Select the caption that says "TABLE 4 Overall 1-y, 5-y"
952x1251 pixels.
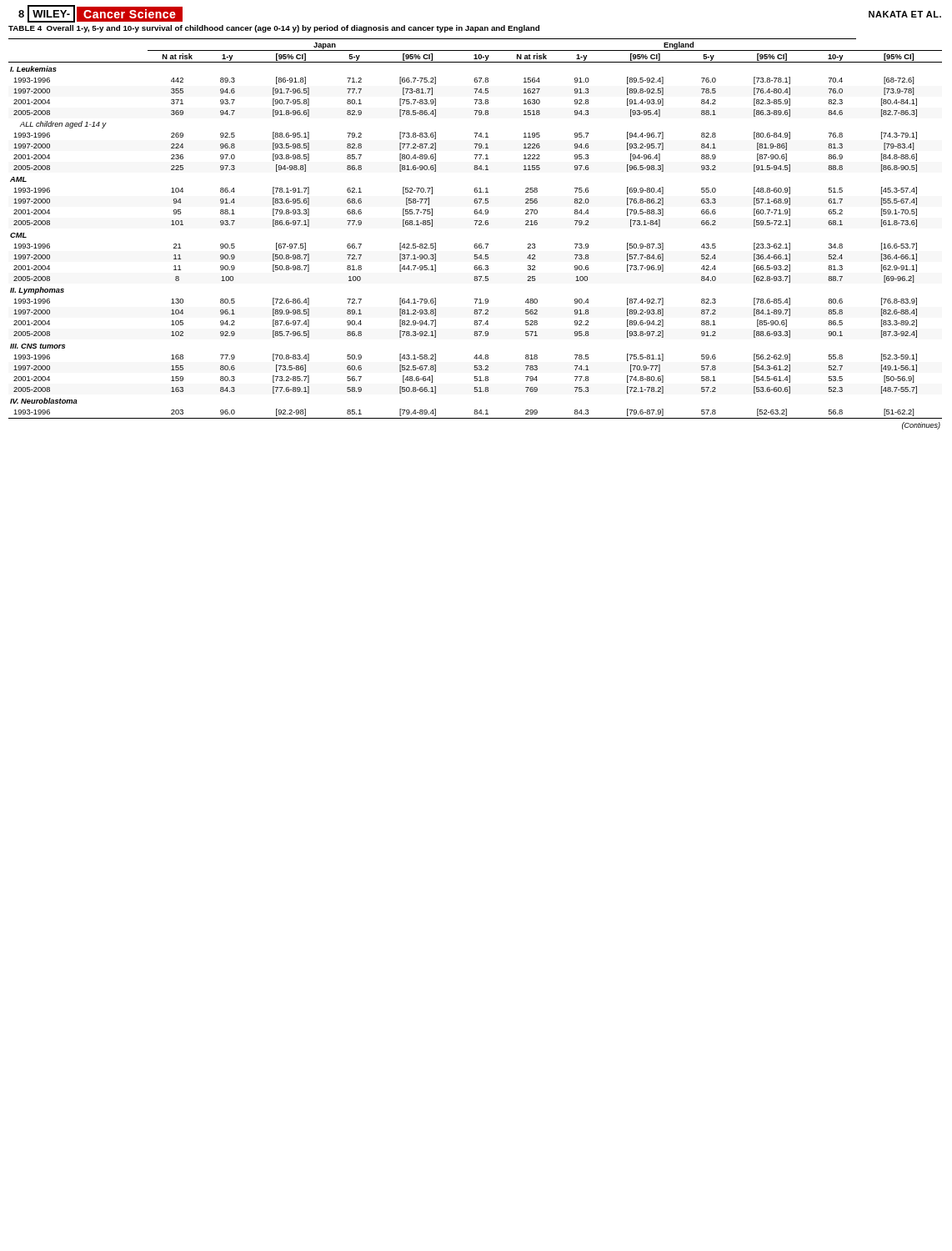274,28
